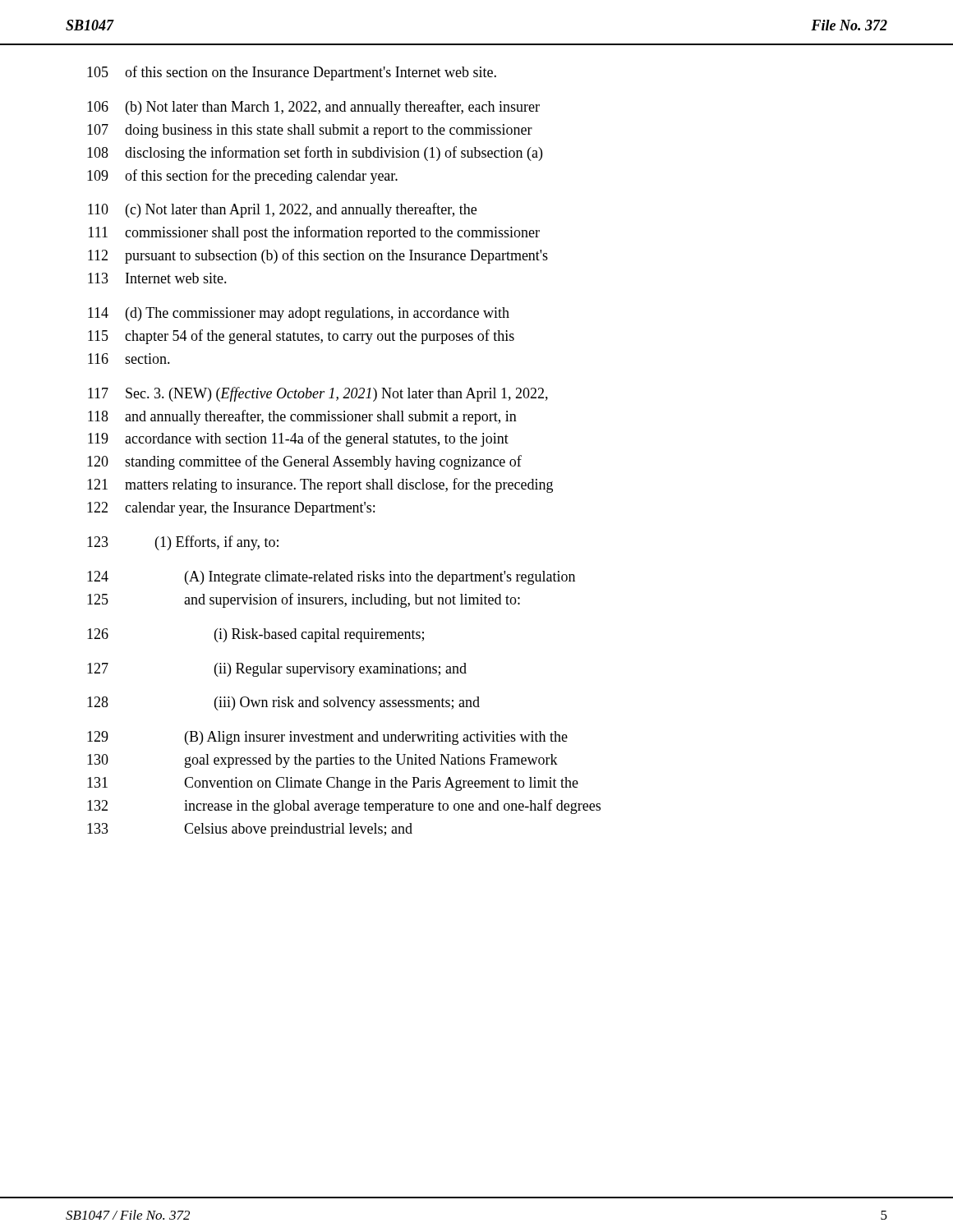Locate the element starting "105 of this section on the"
Image resolution: width=953 pixels, height=1232 pixels.
[476, 73]
